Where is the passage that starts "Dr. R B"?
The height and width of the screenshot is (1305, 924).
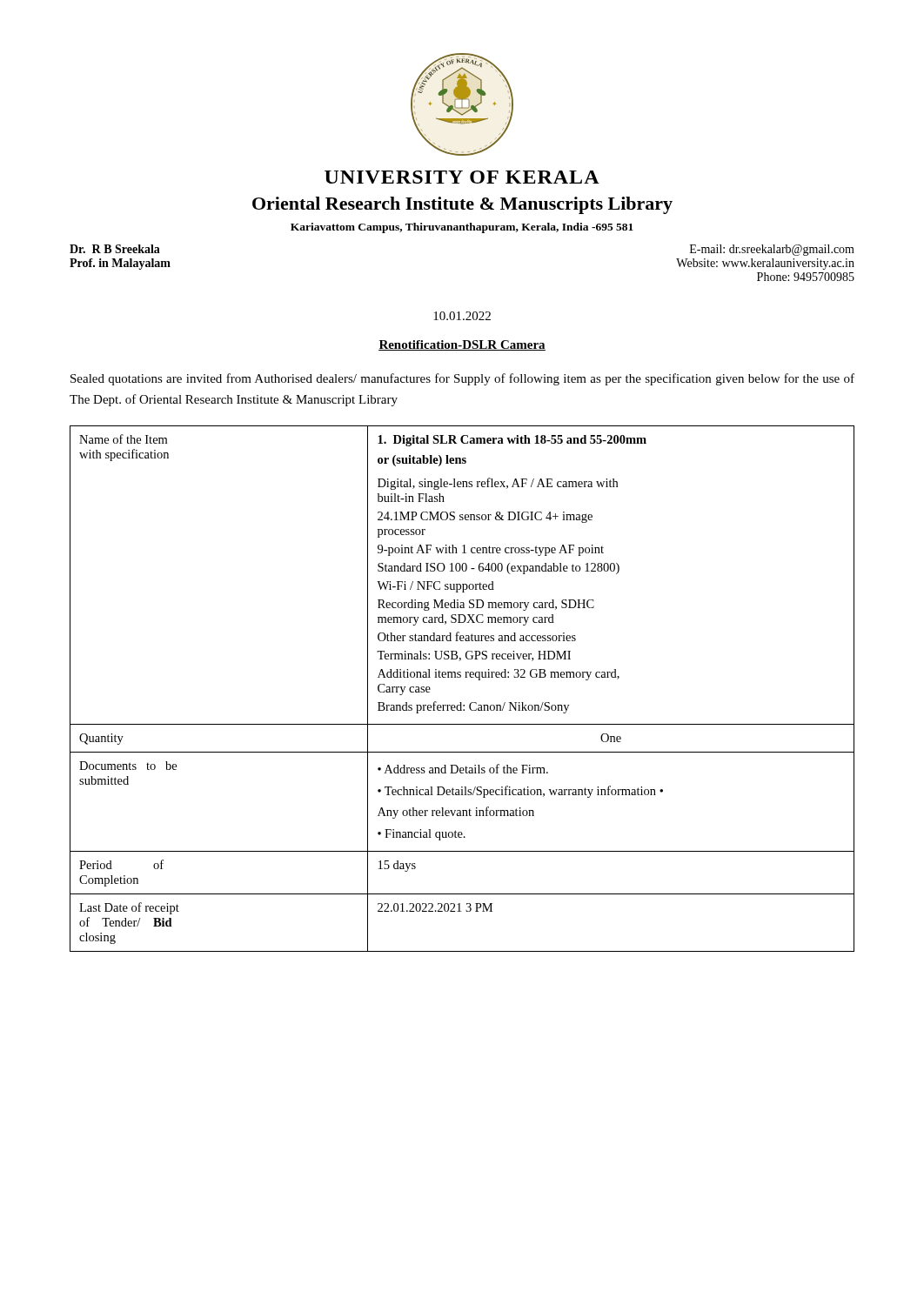pos(120,256)
